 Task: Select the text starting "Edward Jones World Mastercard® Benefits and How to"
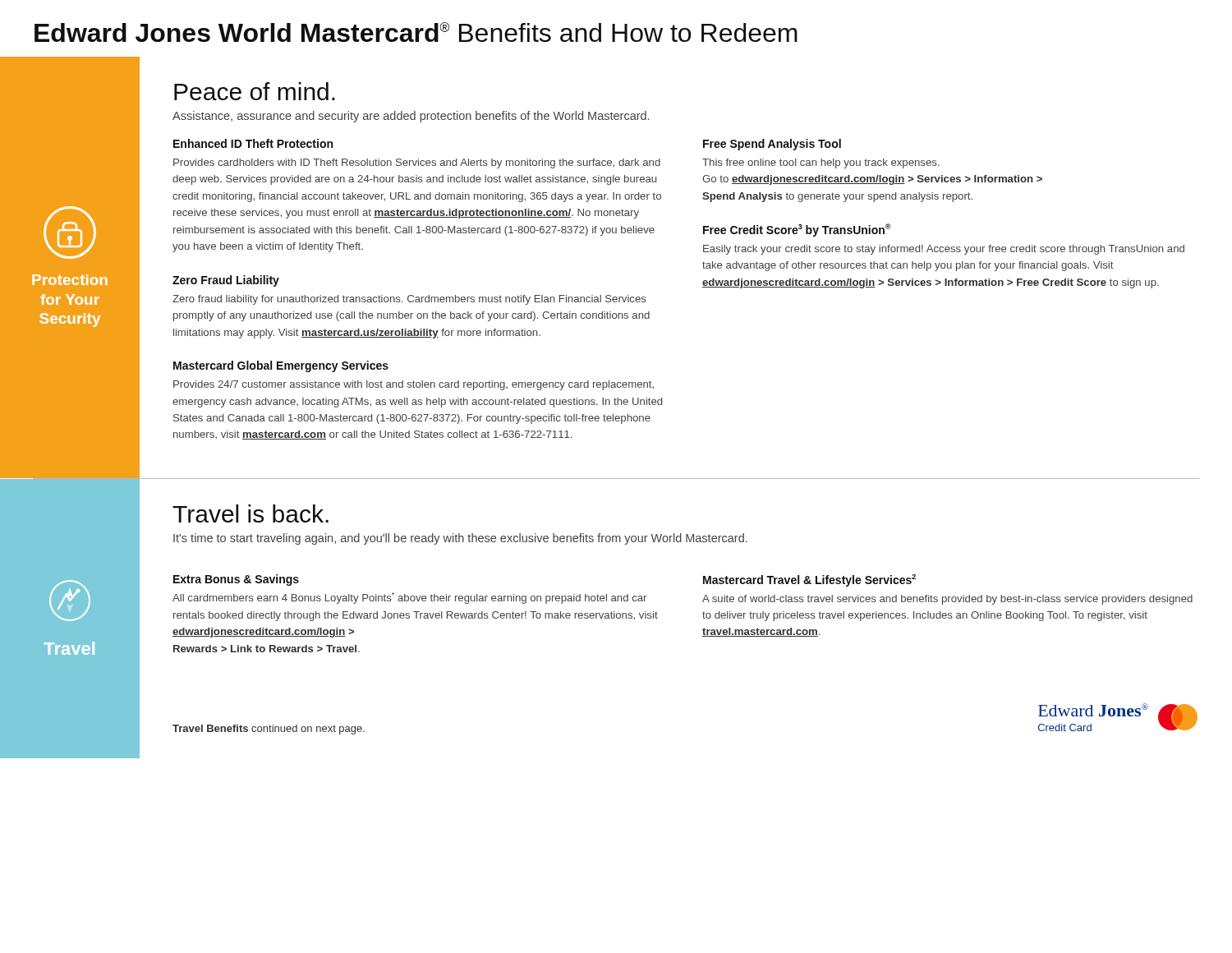(616, 33)
